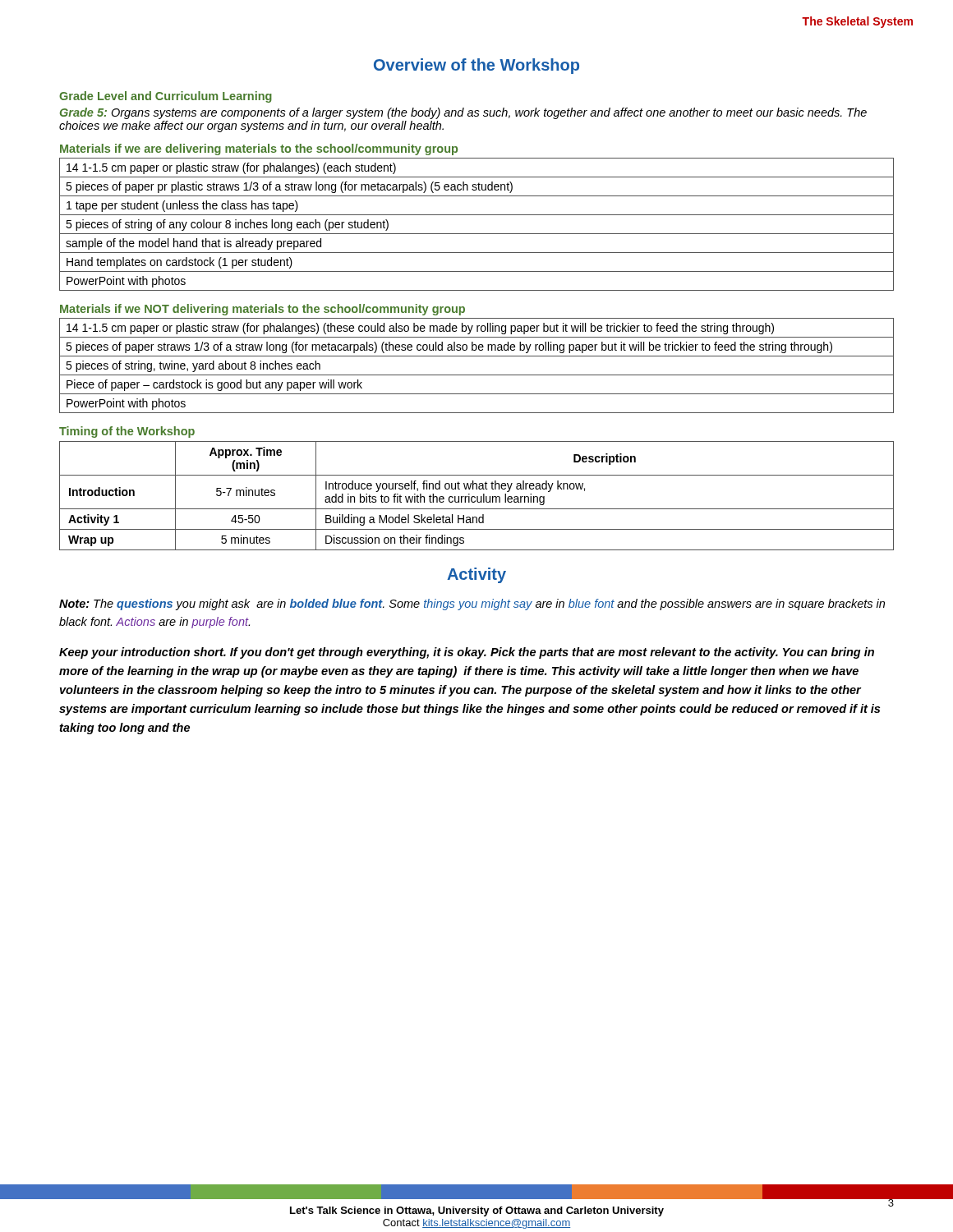Click the section header that begins "Materials if we NOT delivering materials to"
This screenshot has width=953, height=1232.
click(x=262, y=309)
